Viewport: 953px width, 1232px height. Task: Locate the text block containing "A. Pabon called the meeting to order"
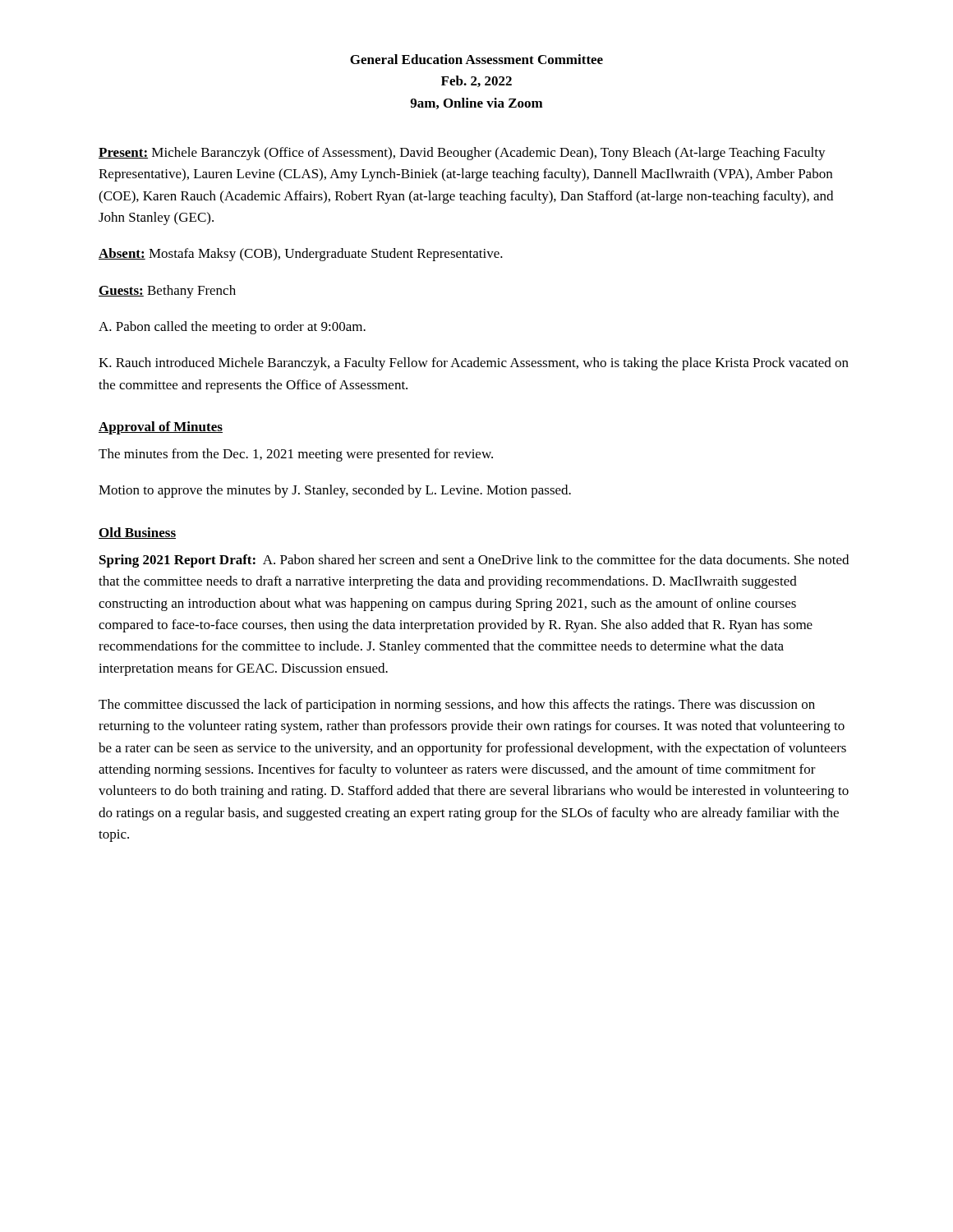click(232, 327)
